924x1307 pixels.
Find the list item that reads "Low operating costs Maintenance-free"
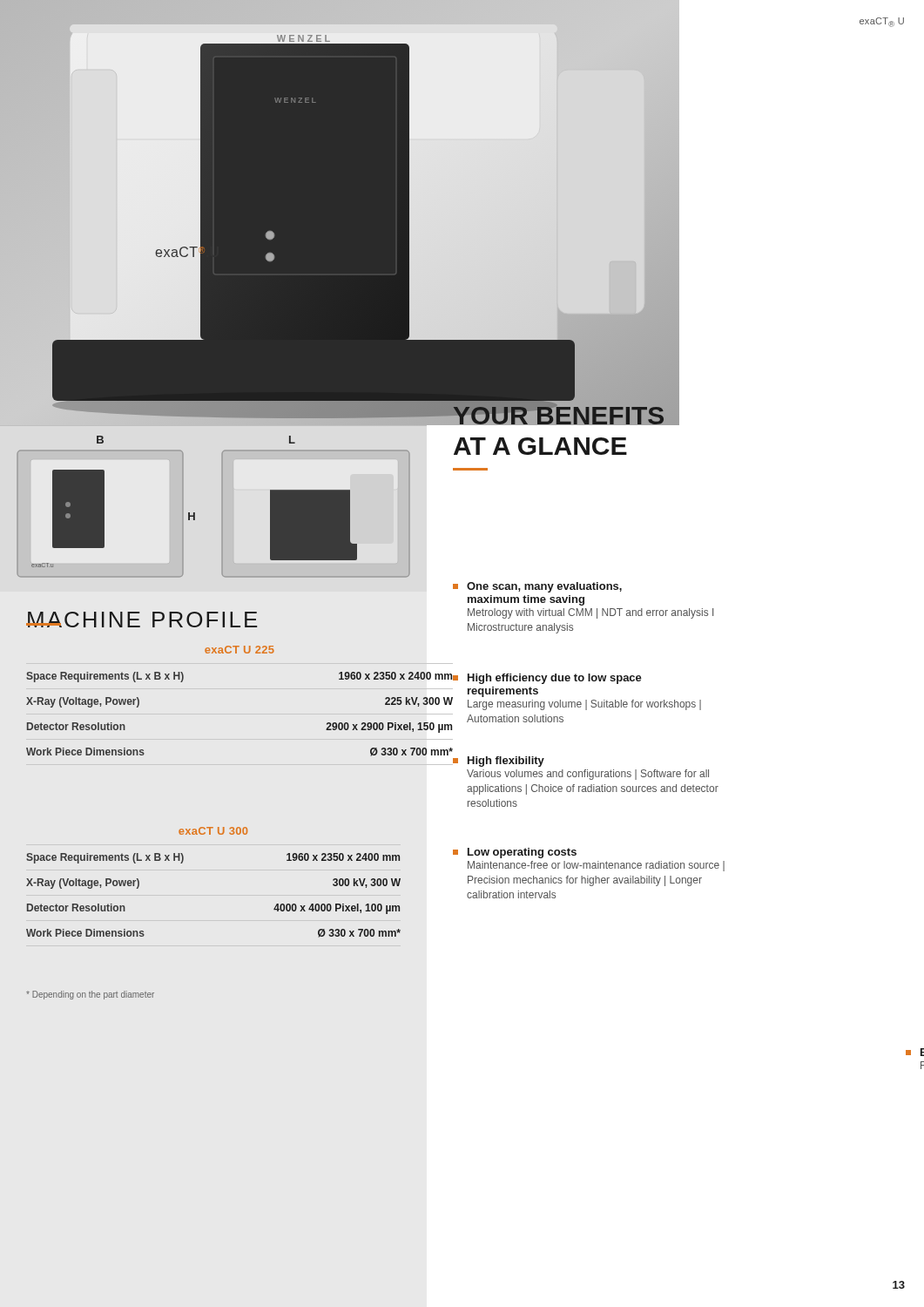click(x=671, y=874)
